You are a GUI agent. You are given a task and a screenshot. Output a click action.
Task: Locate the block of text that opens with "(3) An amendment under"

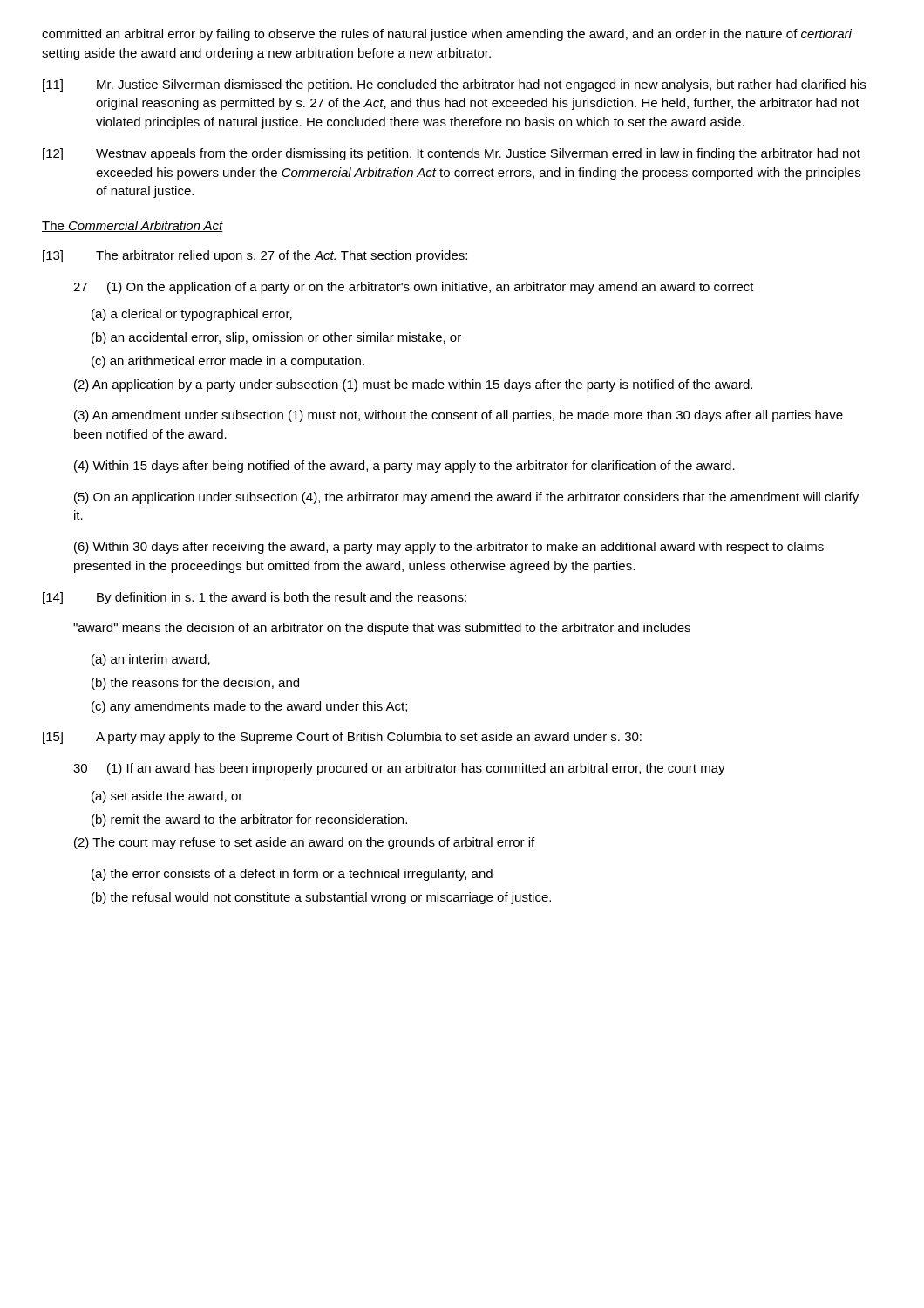(x=457, y=425)
